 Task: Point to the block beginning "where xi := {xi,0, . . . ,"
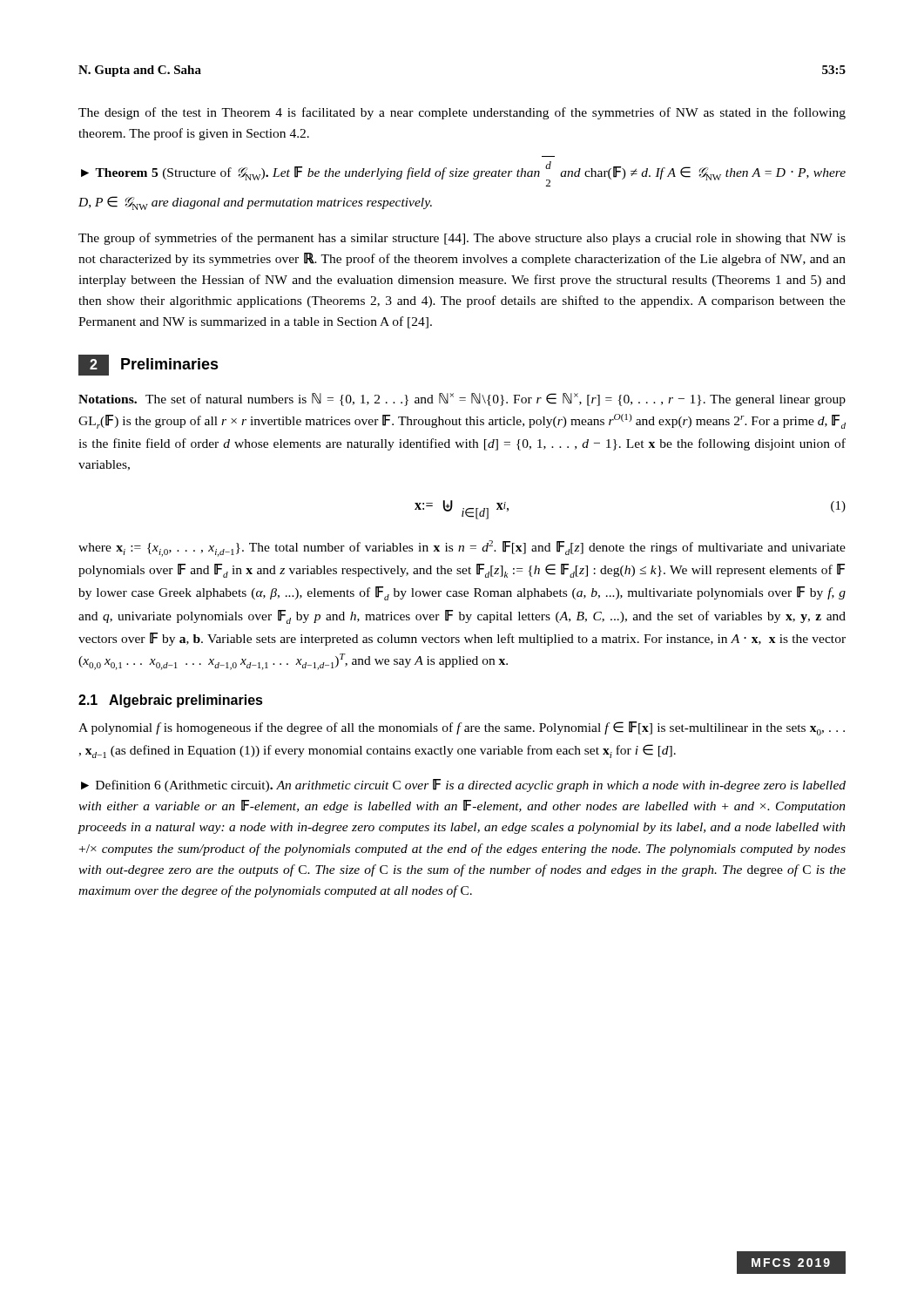coord(462,604)
